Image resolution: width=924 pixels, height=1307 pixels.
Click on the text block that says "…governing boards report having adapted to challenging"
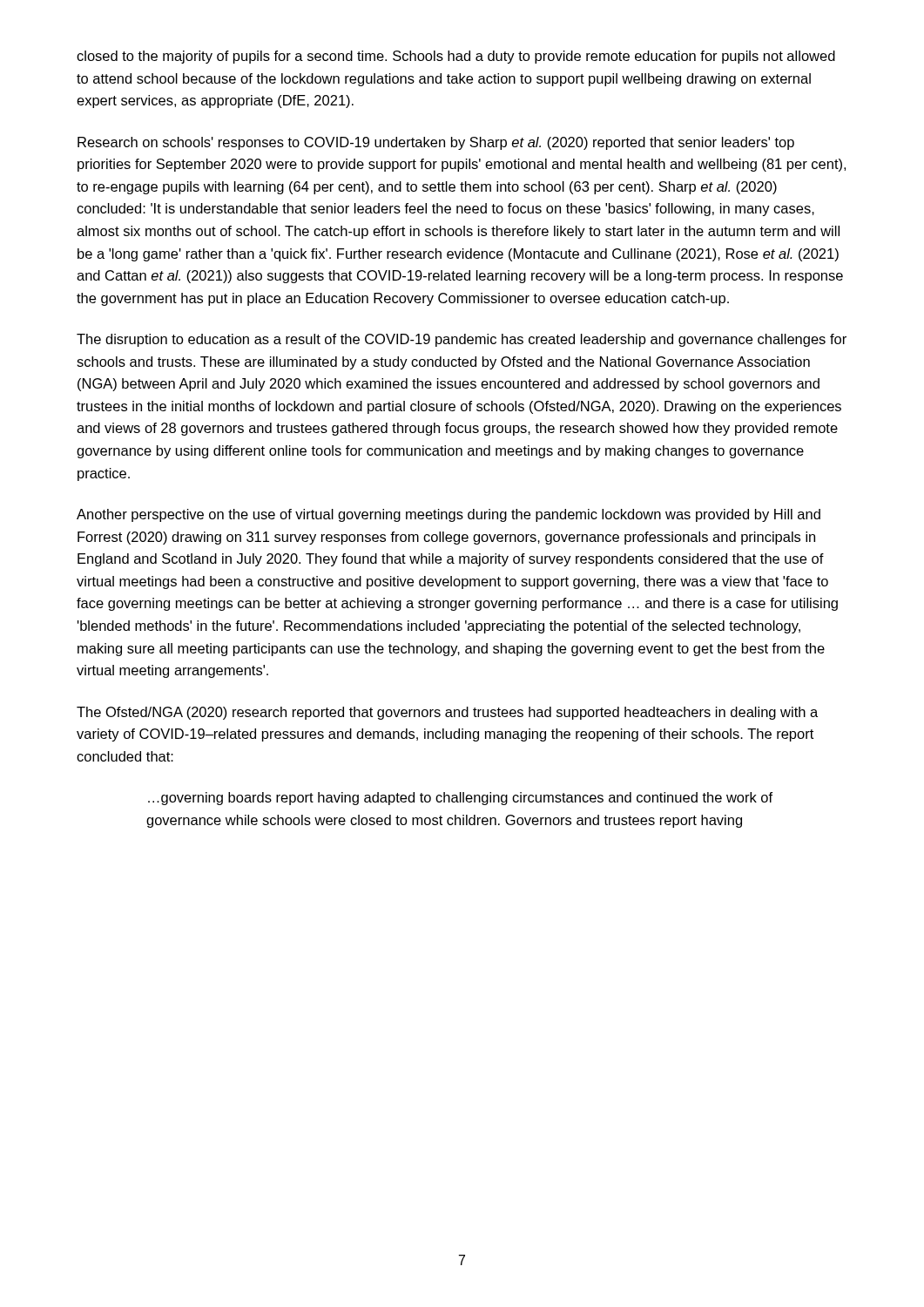point(459,809)
